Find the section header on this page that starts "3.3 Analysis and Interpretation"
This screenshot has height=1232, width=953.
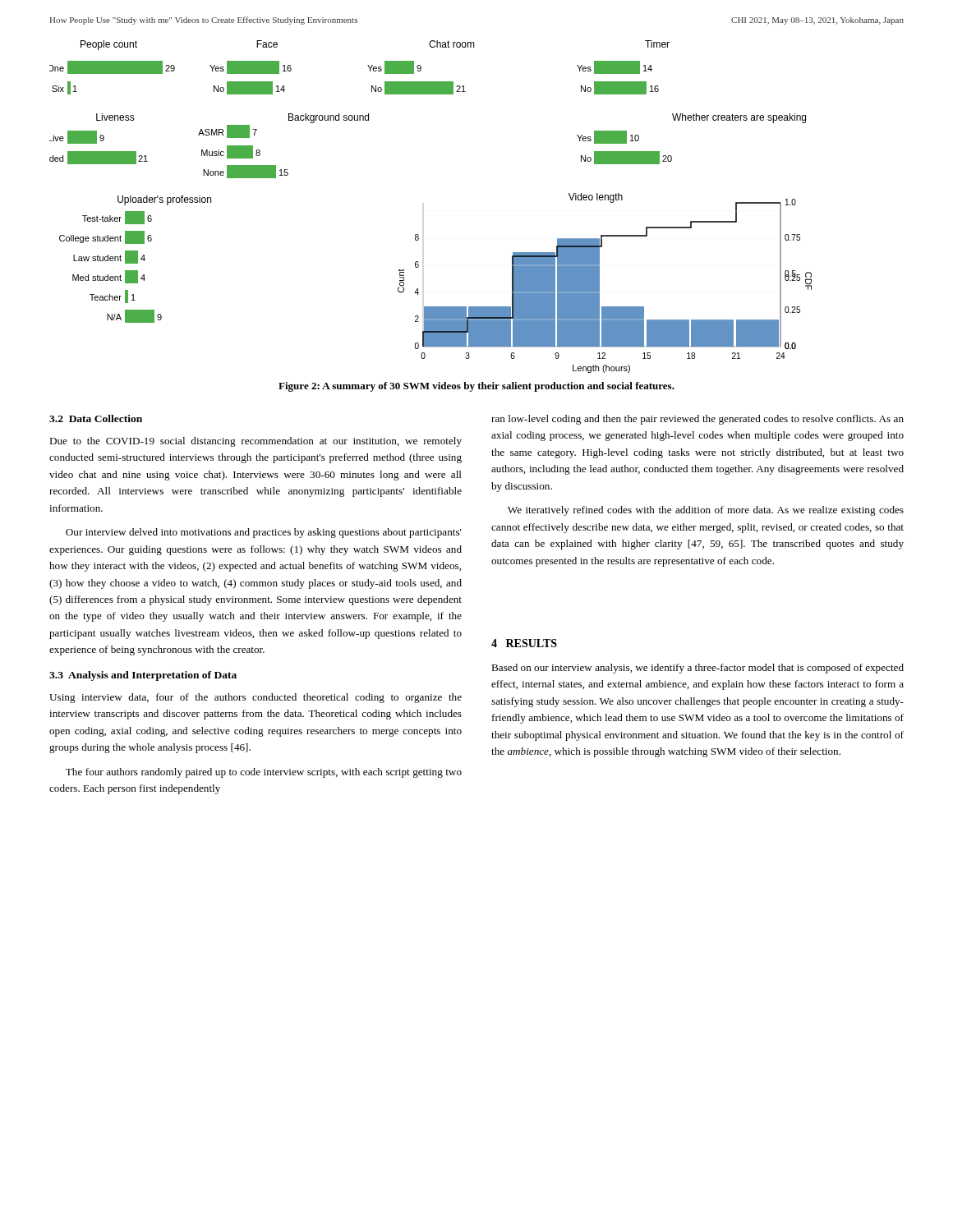pos(143,675)
